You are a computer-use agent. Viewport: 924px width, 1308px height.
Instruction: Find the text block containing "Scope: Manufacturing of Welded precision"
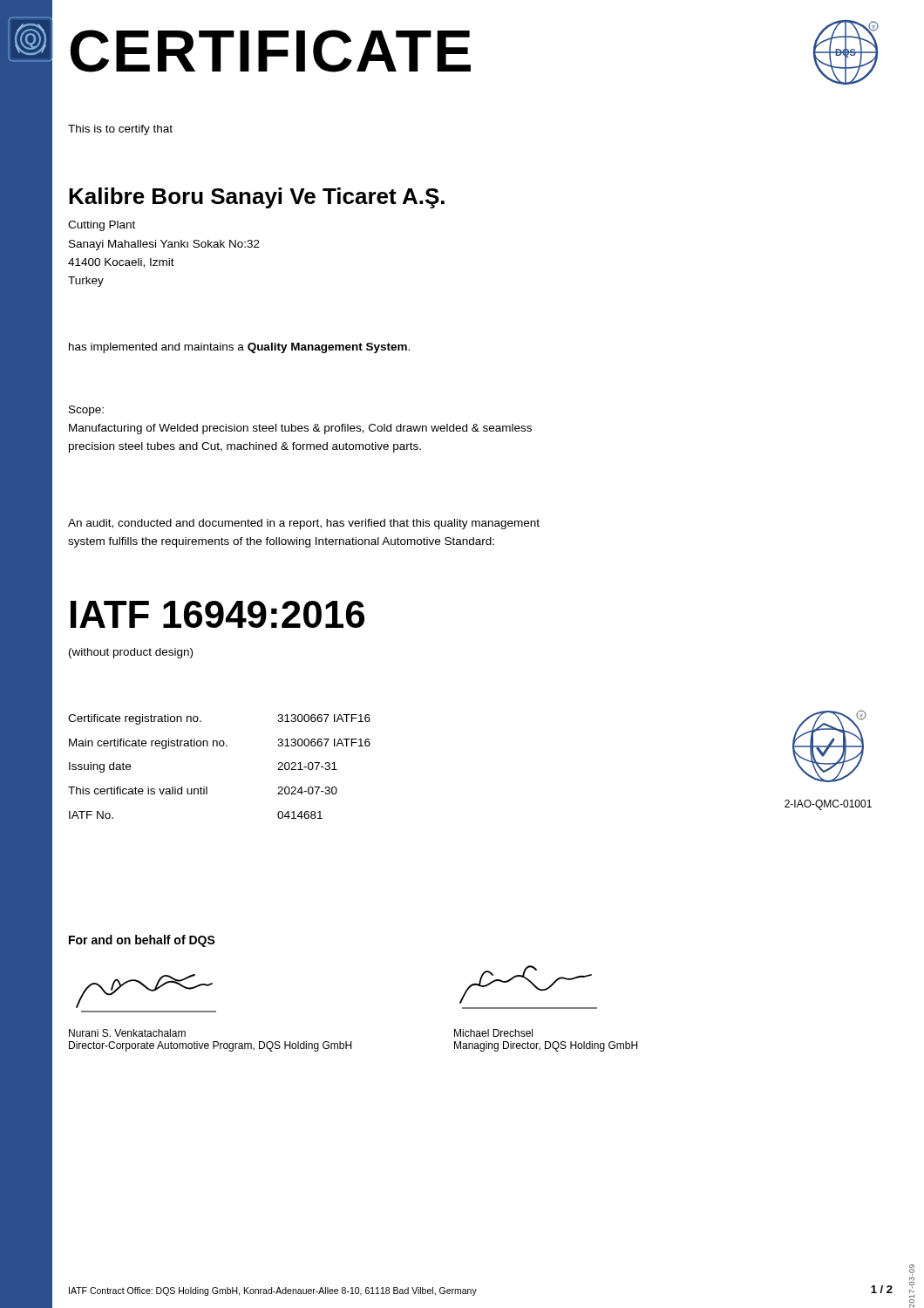click(300, 428)
